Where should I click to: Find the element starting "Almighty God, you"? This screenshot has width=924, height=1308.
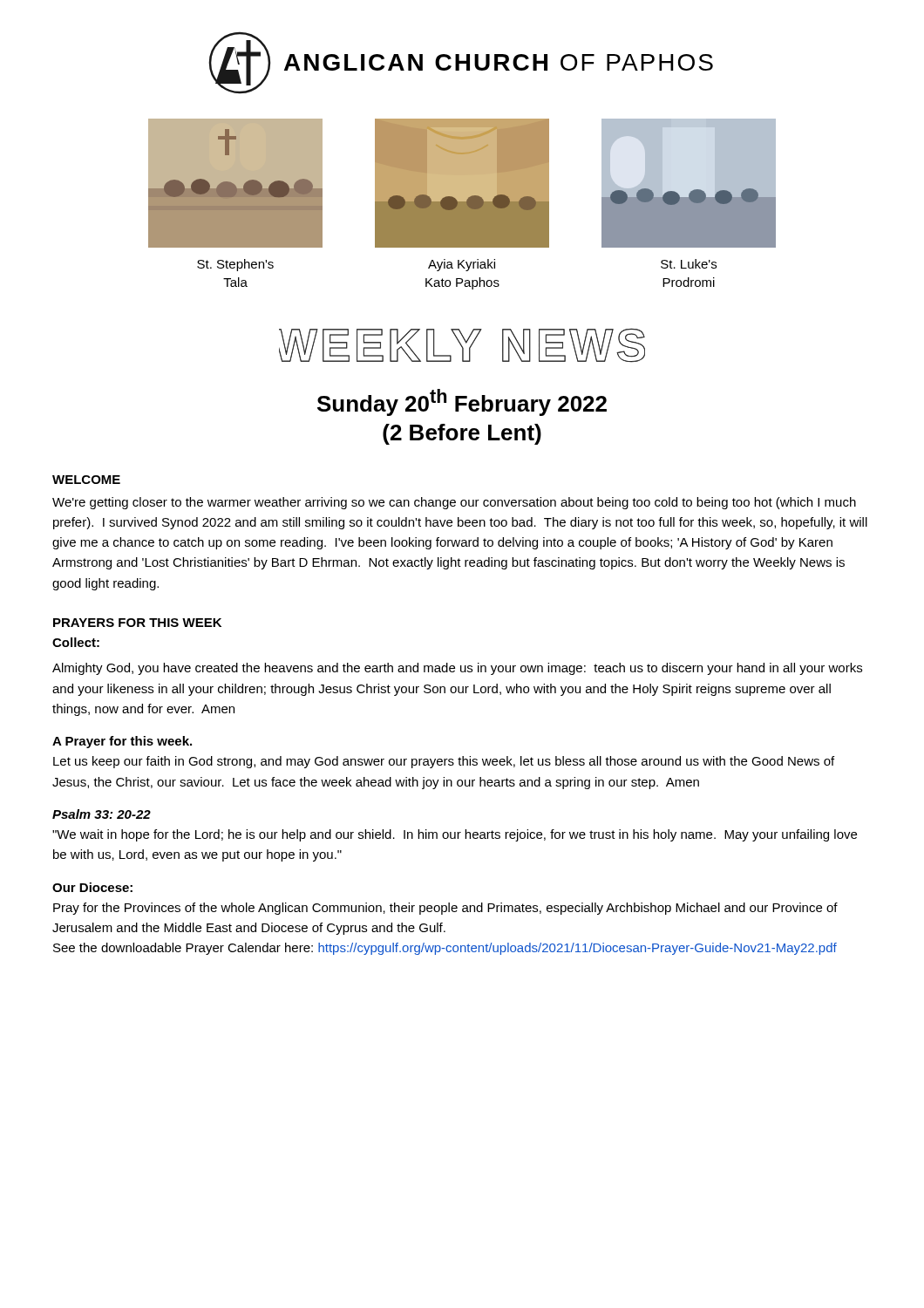click(x=462, y=688)
